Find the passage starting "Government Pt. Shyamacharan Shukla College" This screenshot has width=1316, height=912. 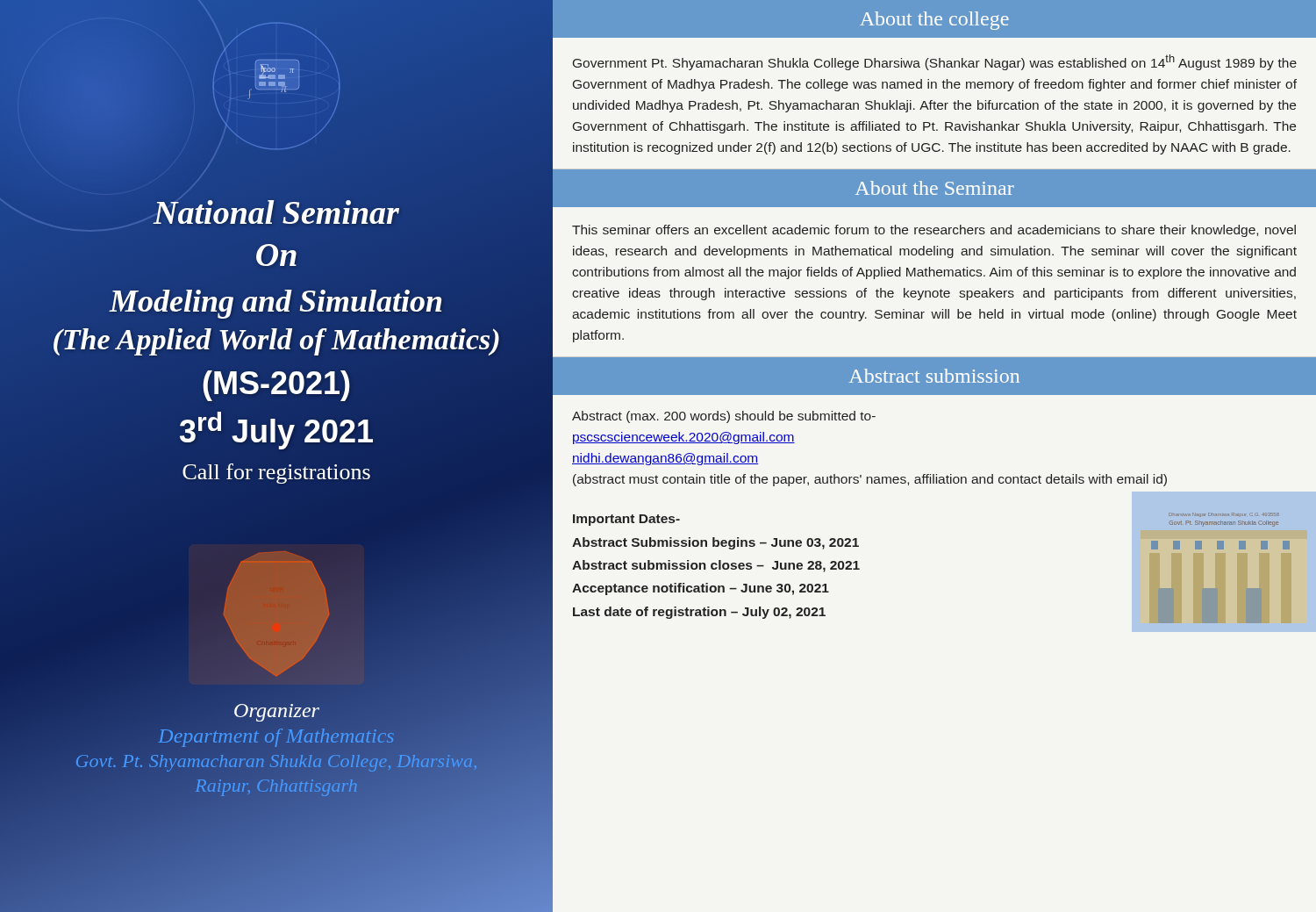(934, 103)
